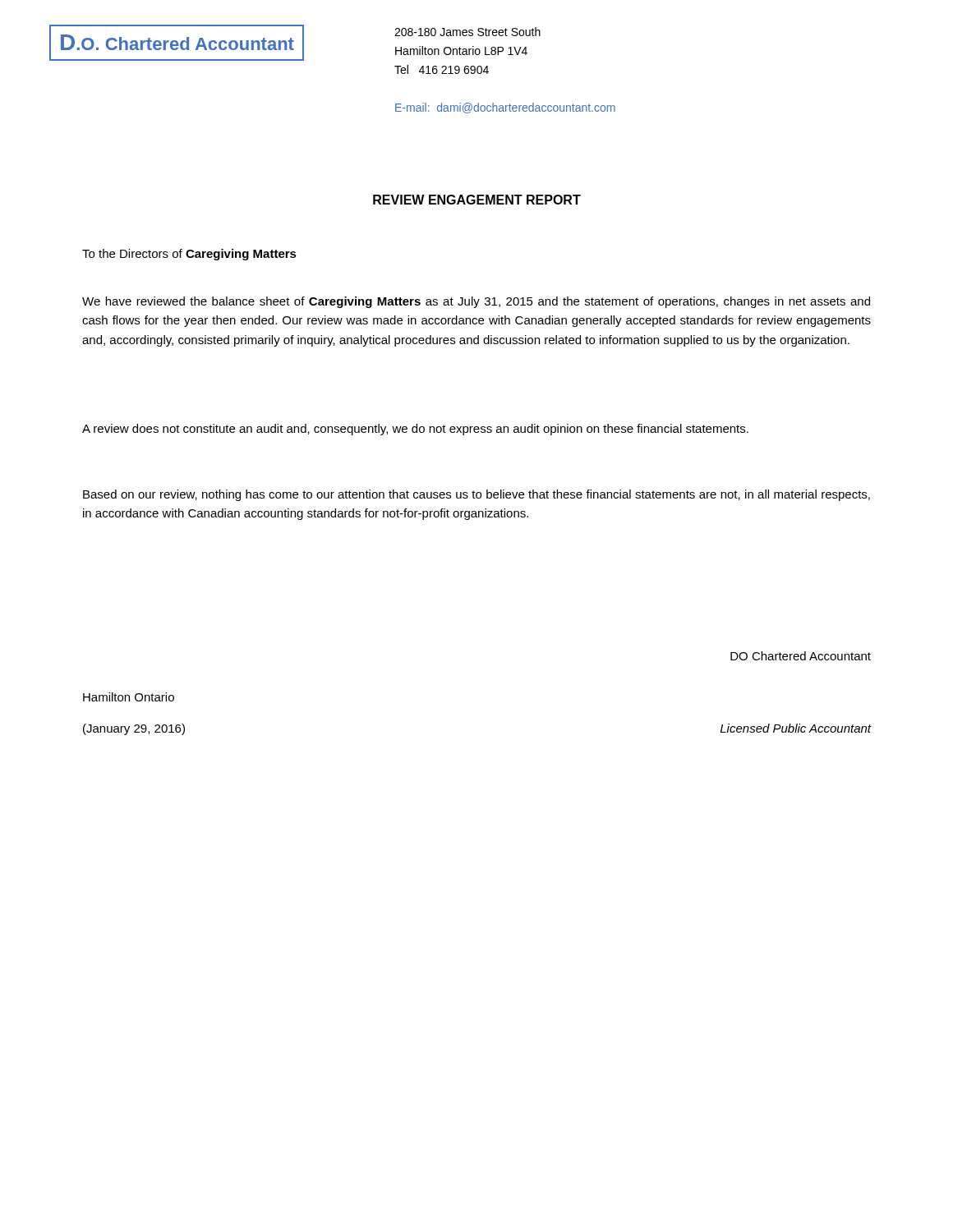Select the block starting "REVIEW ENGAGEMENT REPORT"

tap(476, 200)
